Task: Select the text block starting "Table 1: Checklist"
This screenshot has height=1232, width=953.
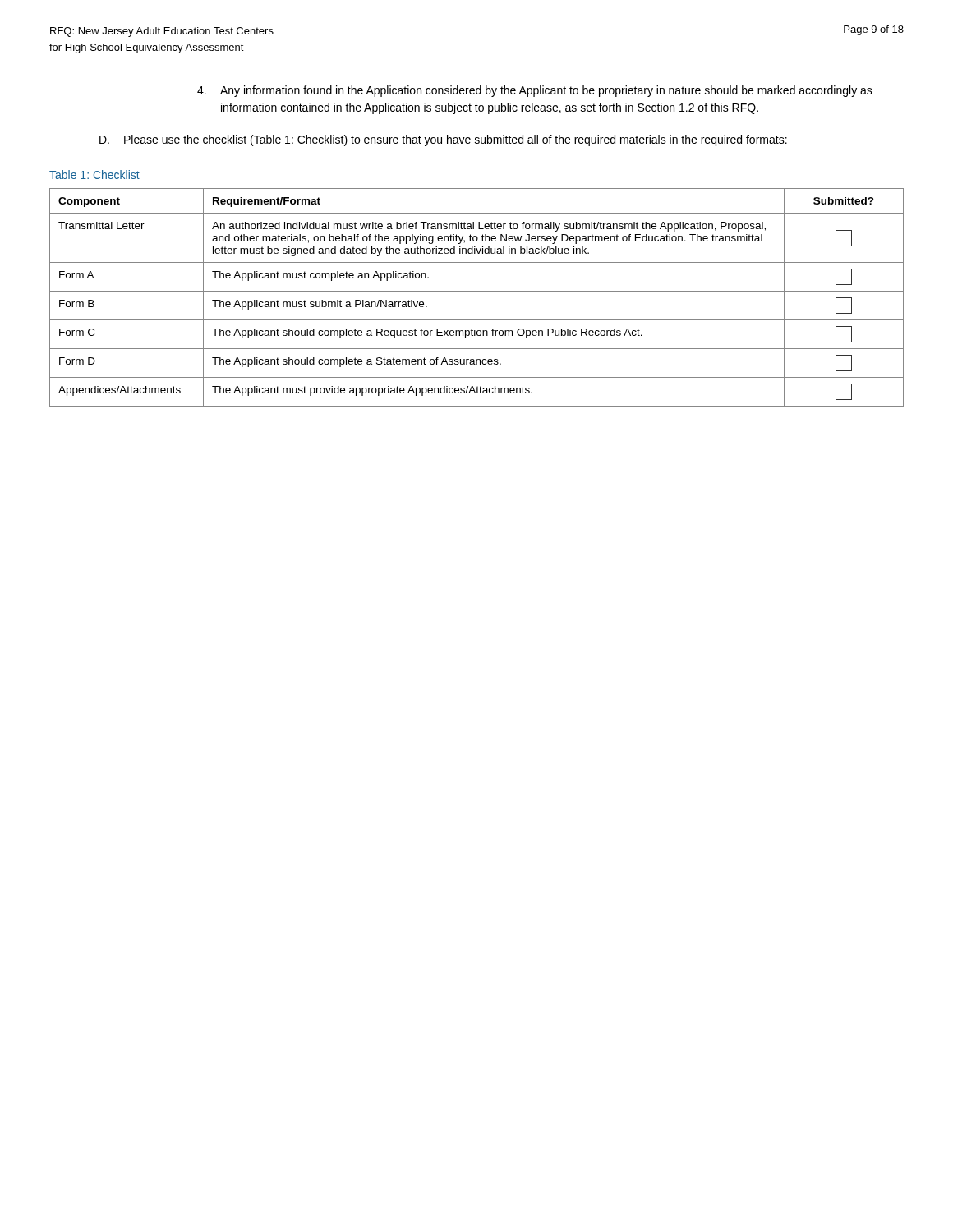Action: point(94,175)
